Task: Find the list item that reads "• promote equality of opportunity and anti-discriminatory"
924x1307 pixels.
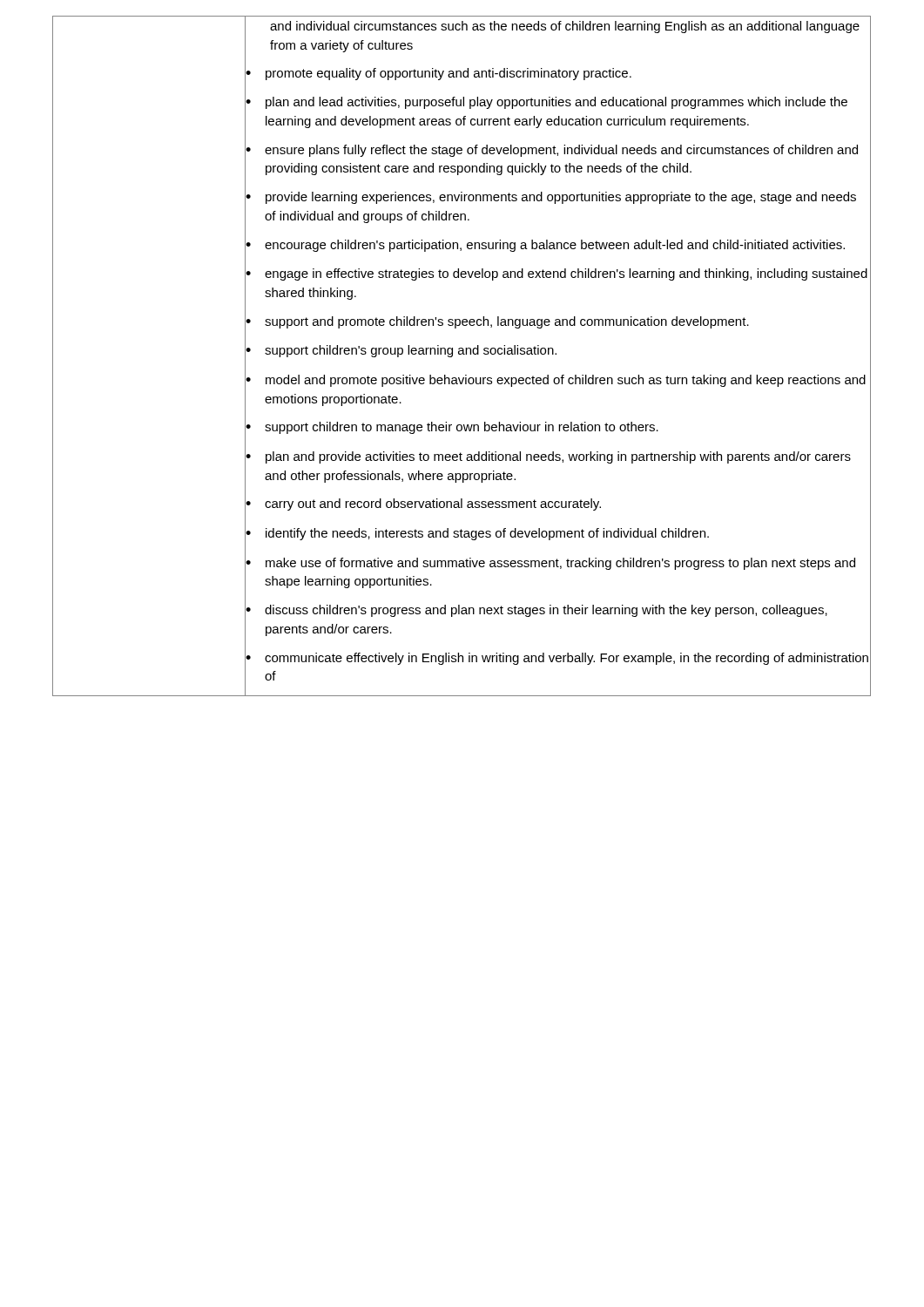Action: coord(558,73)
